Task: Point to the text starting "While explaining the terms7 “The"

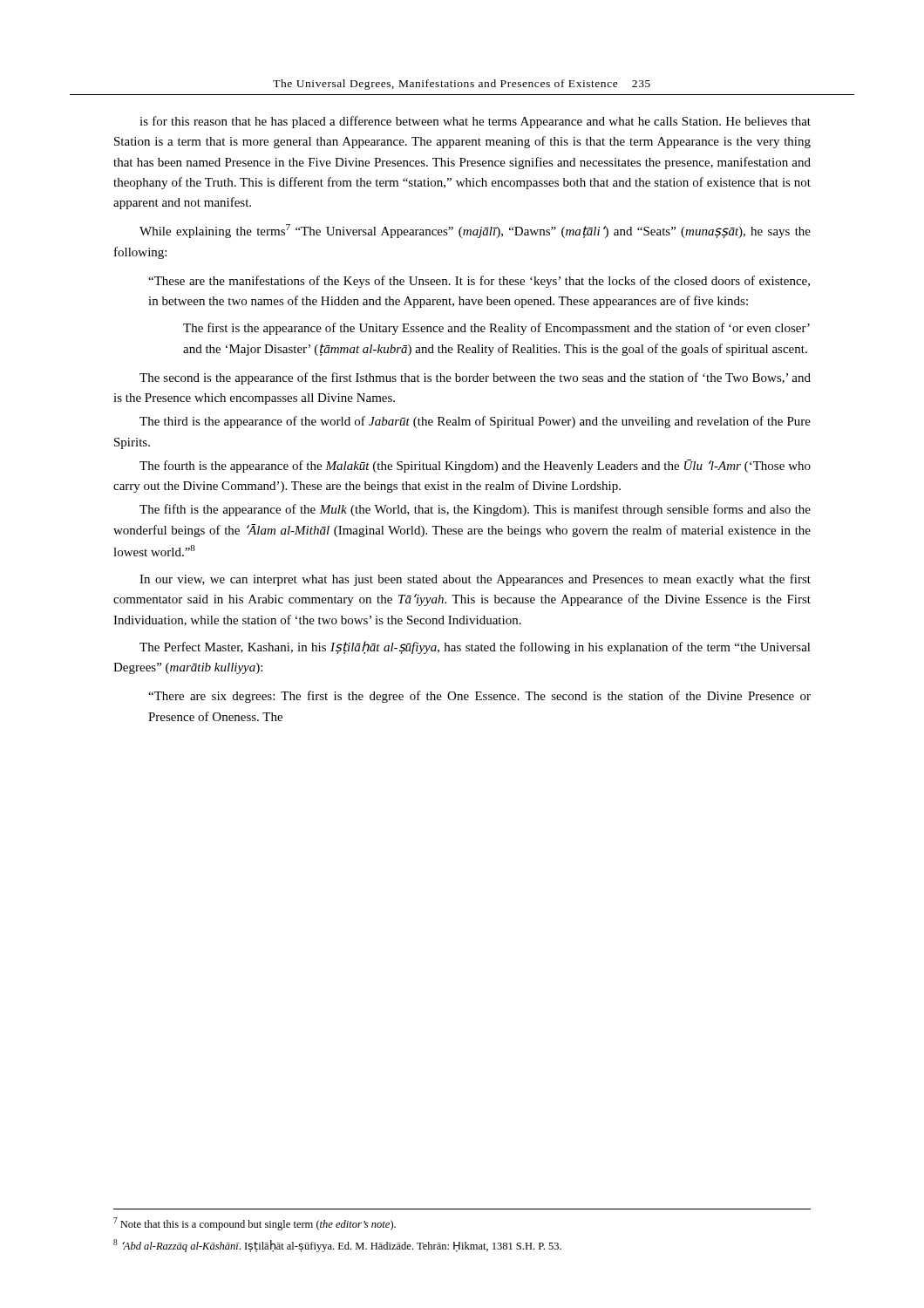Action: (x=462, y=241)
